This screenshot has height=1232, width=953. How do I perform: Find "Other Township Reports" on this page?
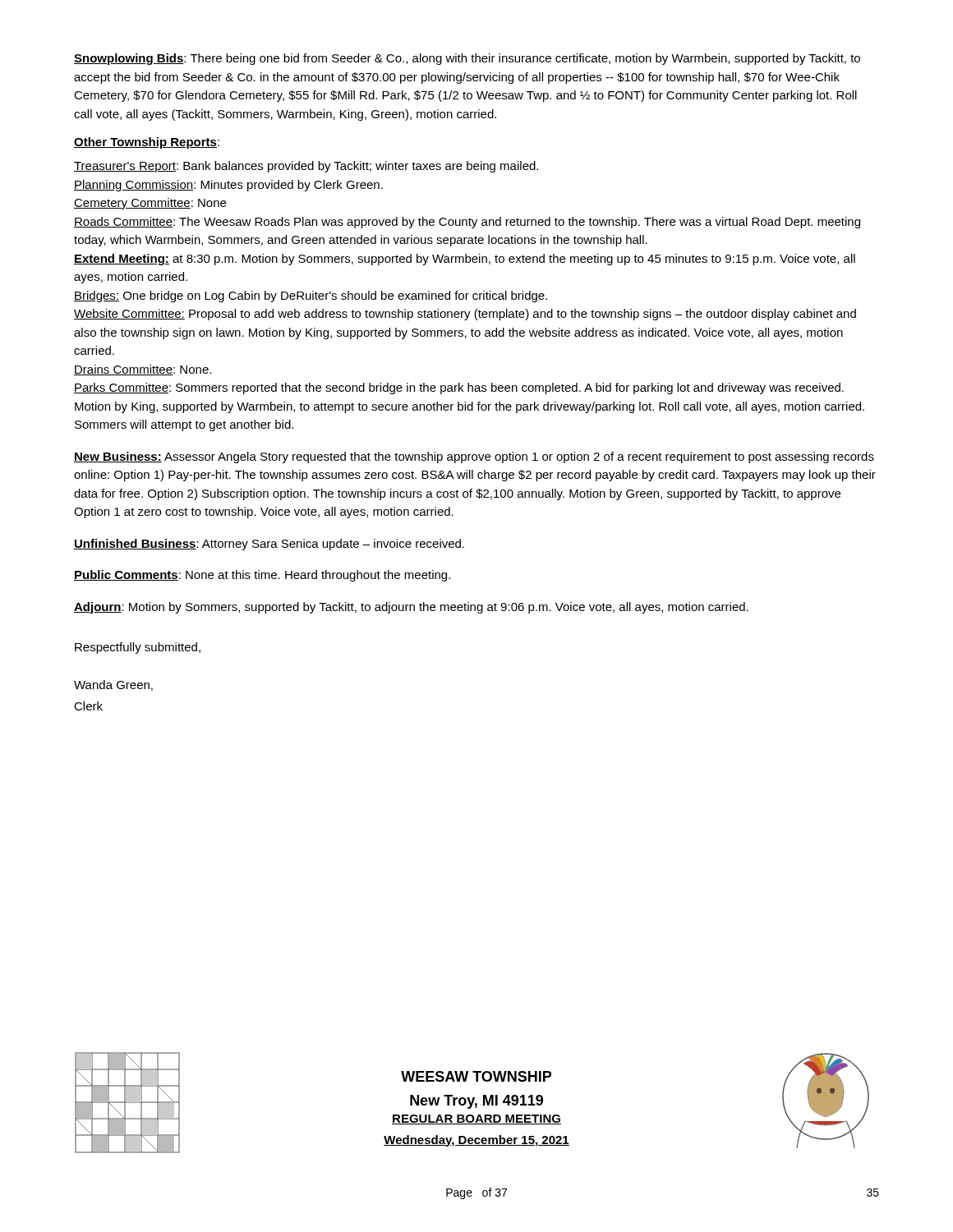pyautogui.click(x=145, y=142)
